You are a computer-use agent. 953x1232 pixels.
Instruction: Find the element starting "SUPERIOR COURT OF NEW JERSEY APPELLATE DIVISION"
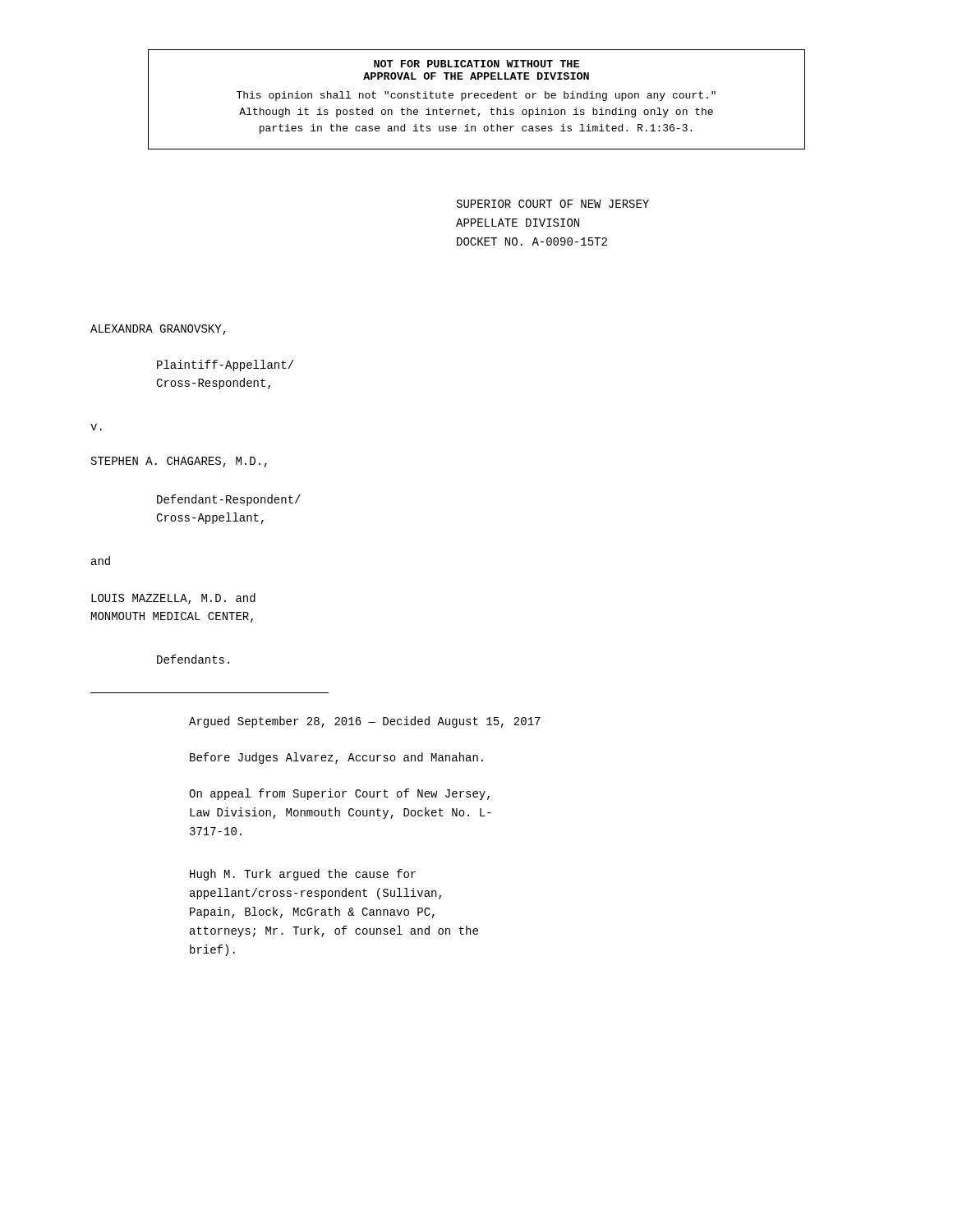point(553,223)
